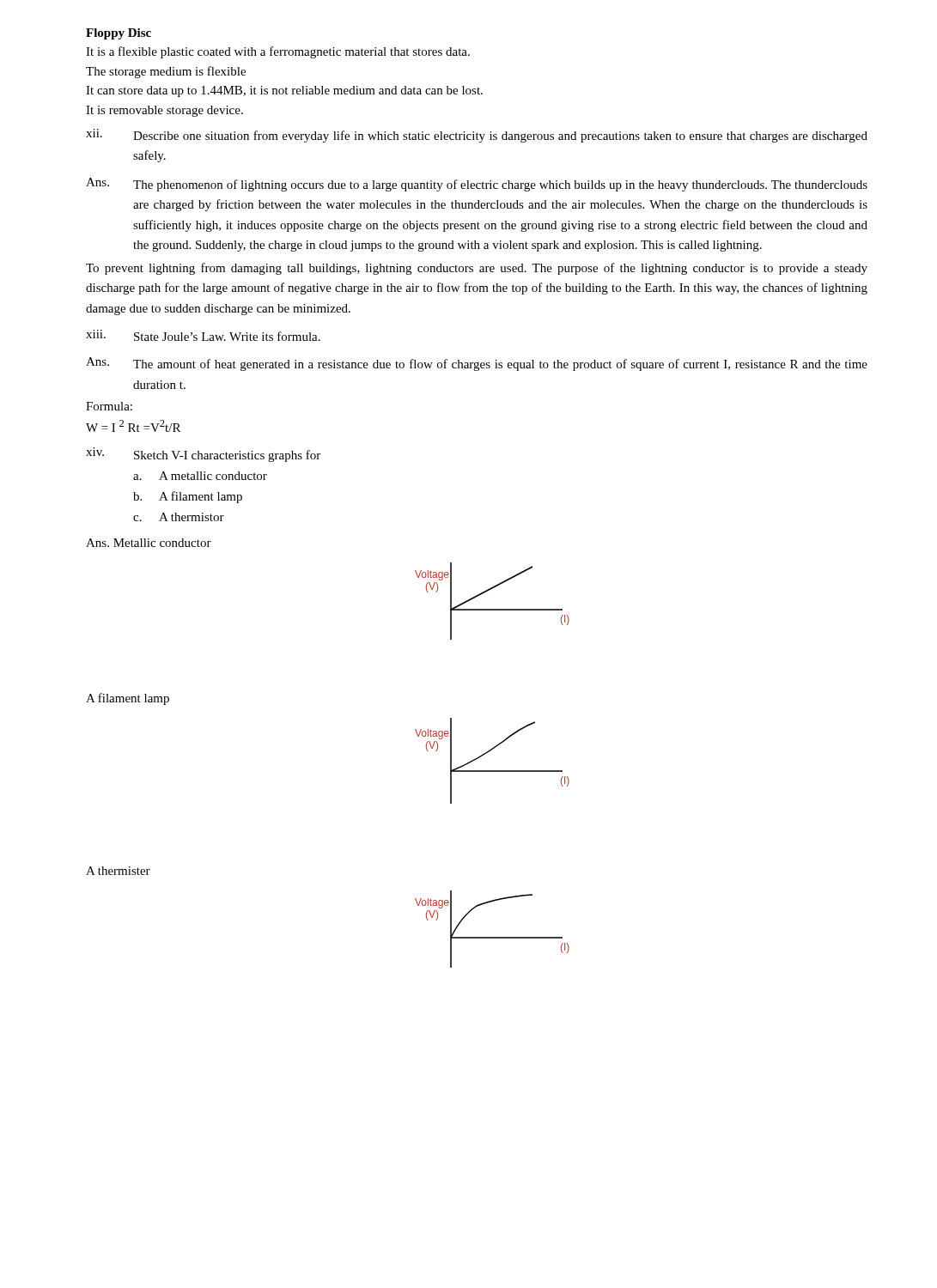Find the block on this page that starts "xii. Describe one situation"
Viewport: 937px width, 1288px height.
(477, 146)
